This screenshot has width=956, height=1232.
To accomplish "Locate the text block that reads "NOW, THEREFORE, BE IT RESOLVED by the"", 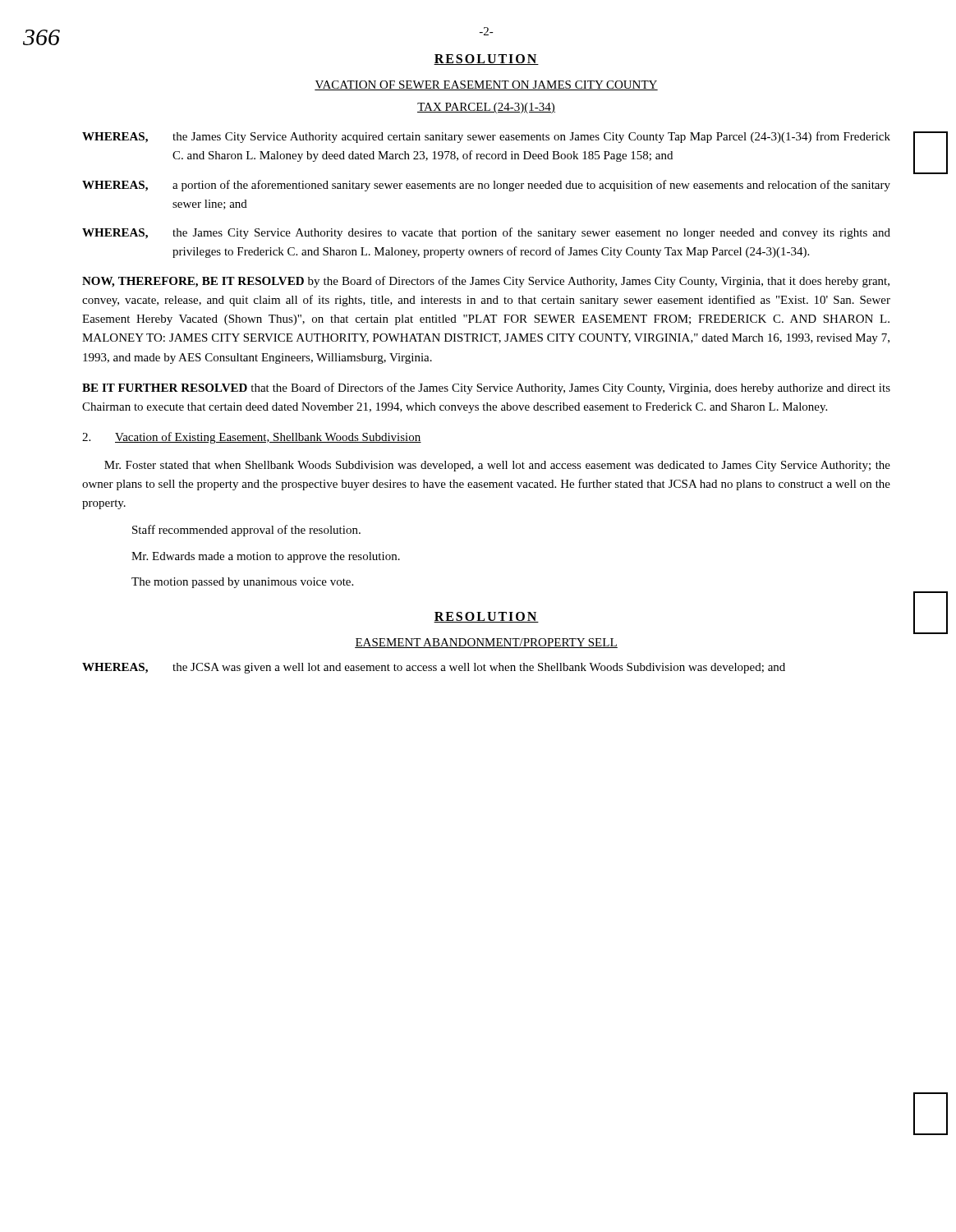I will pos(486,319).
